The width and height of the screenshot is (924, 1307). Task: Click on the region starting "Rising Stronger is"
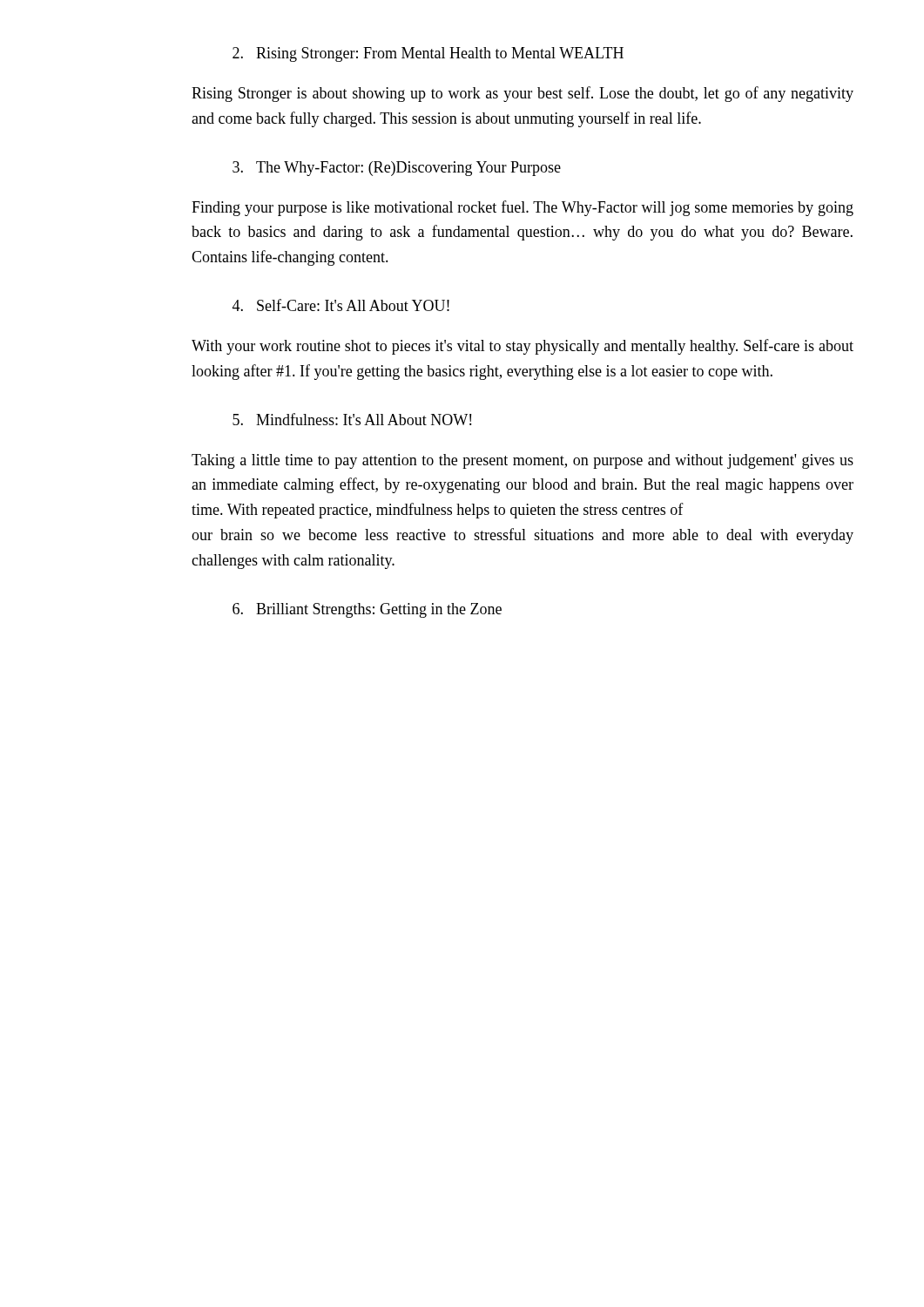pyautogui.click(x=523, y=106)
